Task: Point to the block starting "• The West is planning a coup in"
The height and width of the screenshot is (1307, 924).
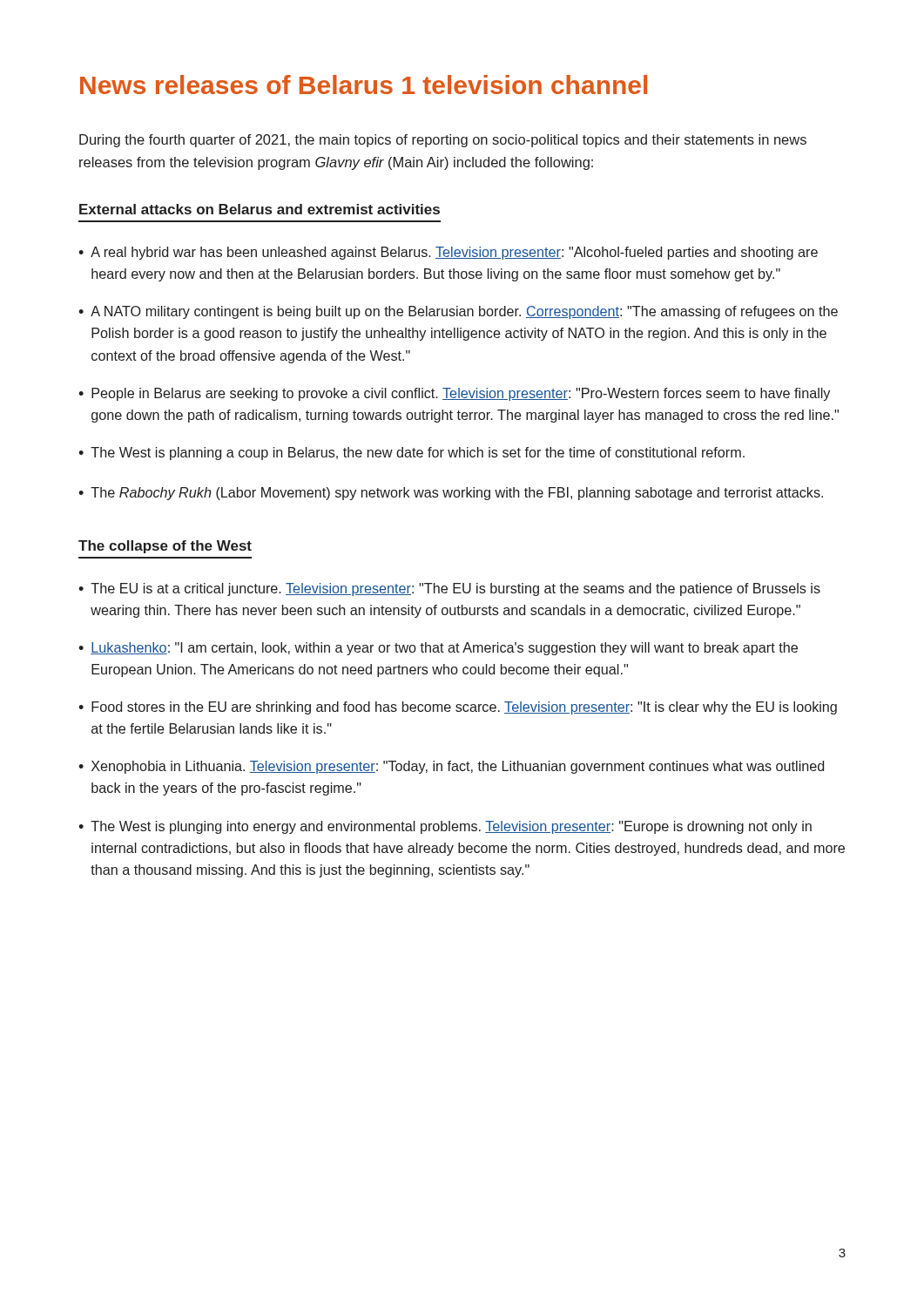Action: 462,454
